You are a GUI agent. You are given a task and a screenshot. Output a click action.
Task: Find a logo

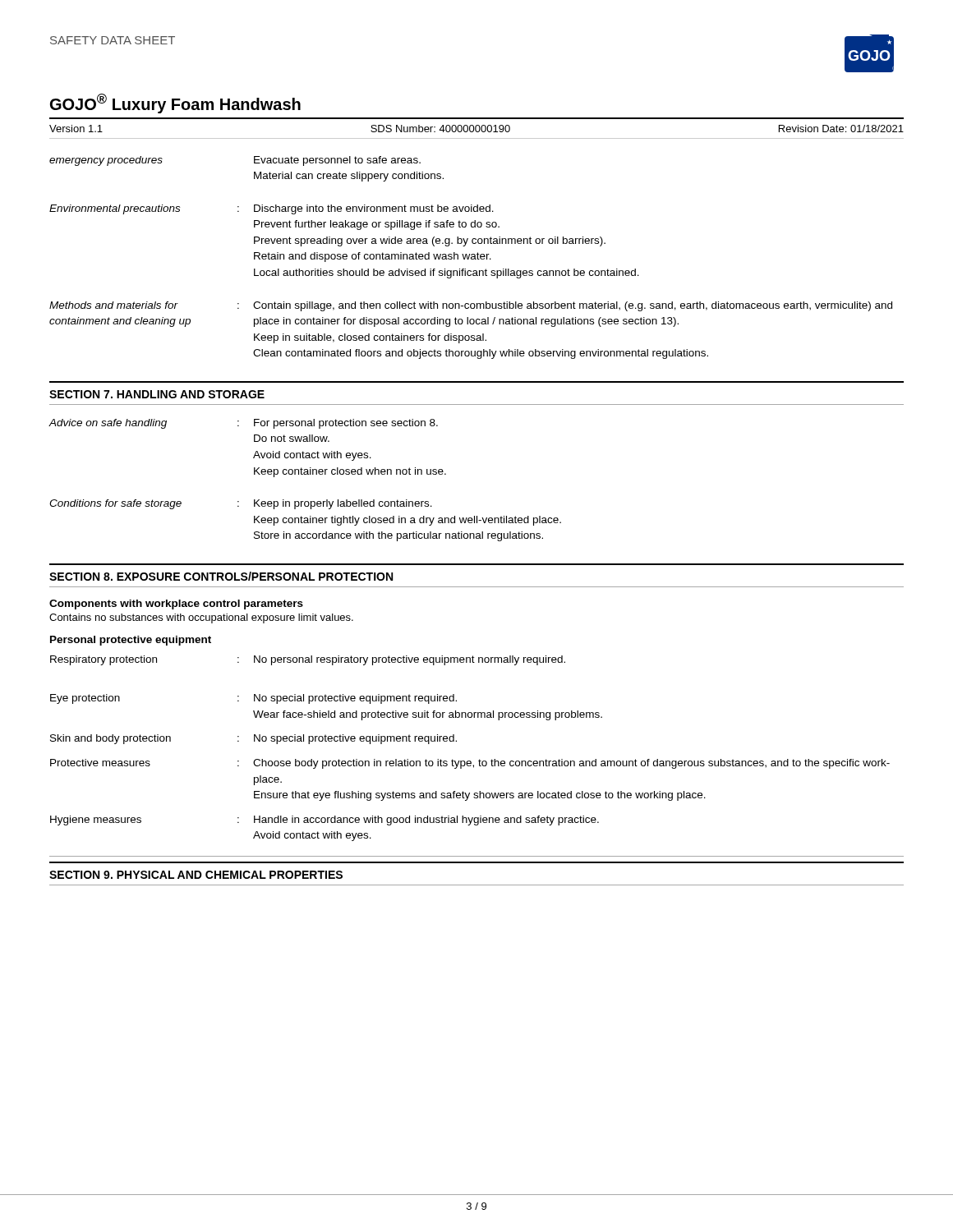pyautogui.click(x=867, y=58)
